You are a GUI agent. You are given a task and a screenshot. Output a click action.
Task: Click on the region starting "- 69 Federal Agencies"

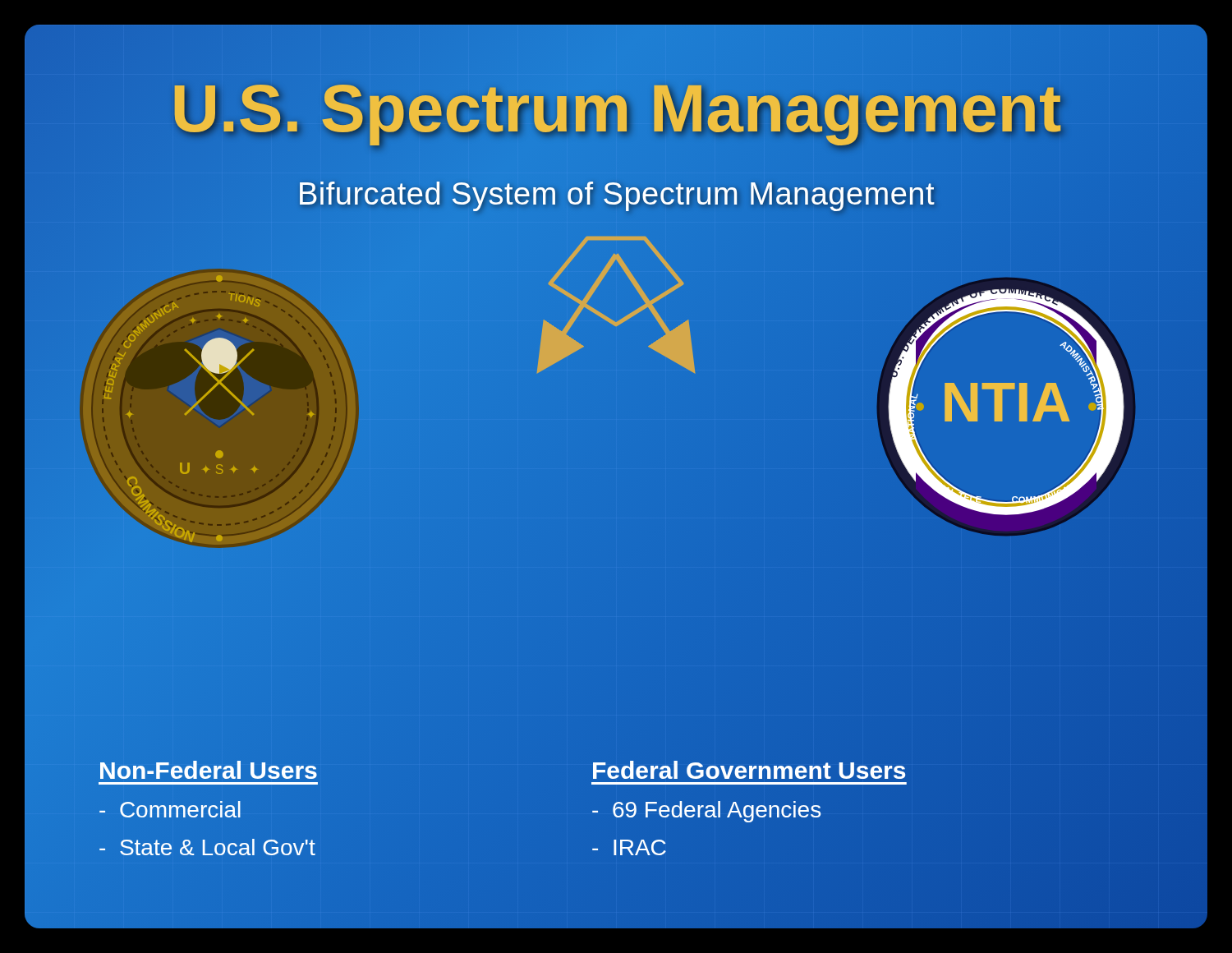point(706,810)
